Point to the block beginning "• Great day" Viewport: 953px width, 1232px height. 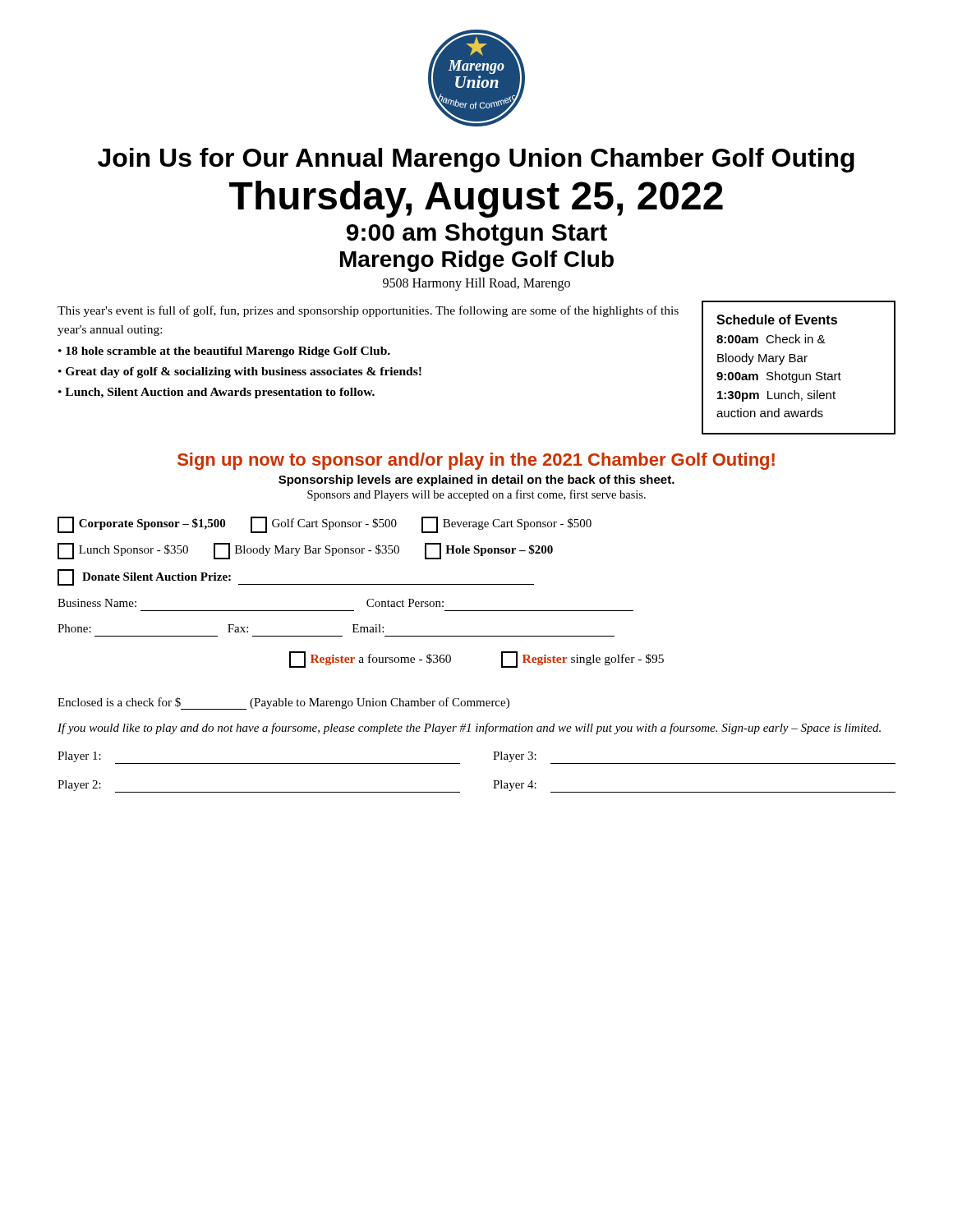pyautogui.click(x=240, y=371)
